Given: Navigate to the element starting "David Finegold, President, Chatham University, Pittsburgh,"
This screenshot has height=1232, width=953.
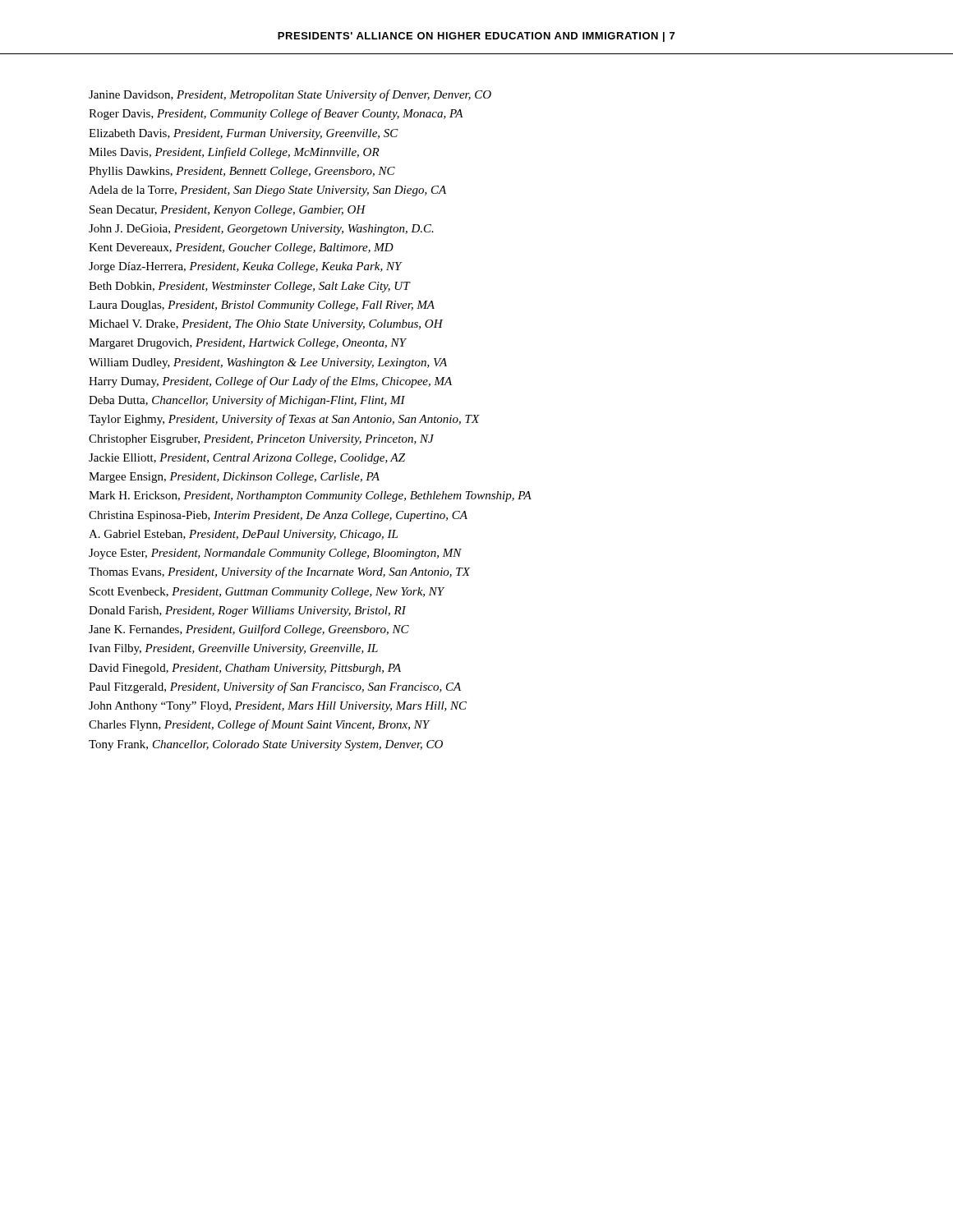Looking at the screenshot, I should point(245,667).
